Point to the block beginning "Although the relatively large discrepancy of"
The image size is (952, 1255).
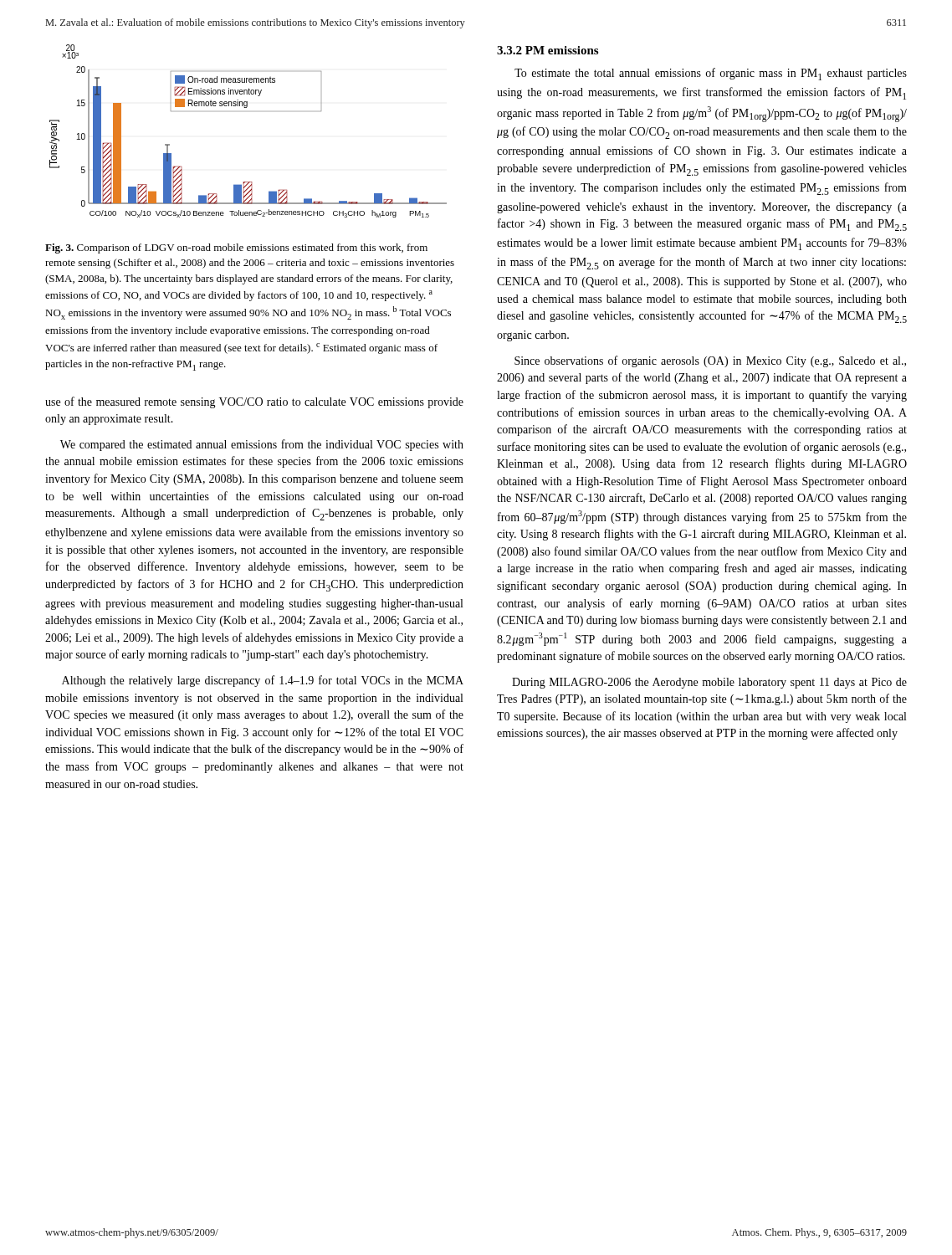[254, 732]
